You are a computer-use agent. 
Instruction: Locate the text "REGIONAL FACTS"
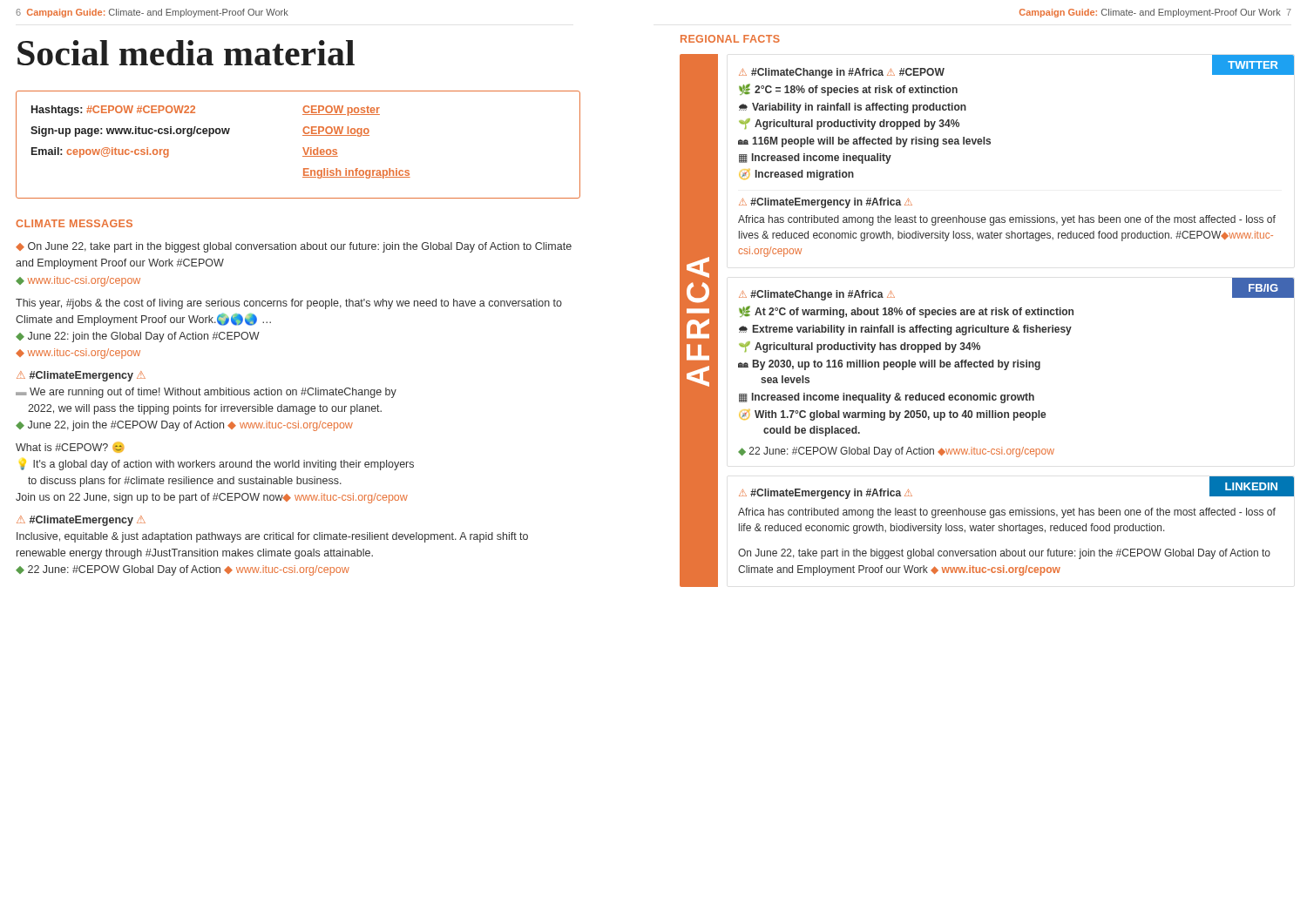click(x=730, y=39)
